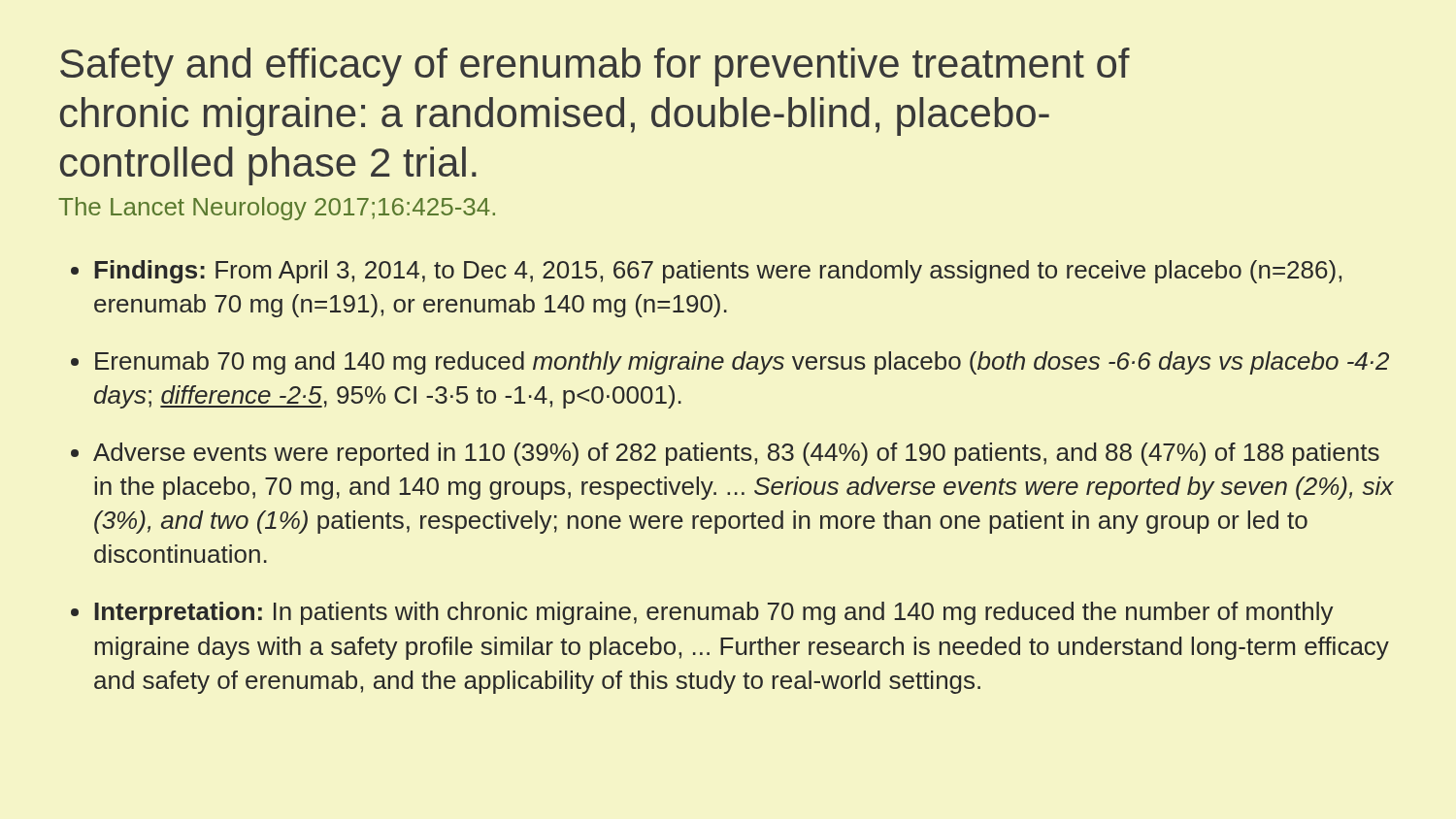Viewport: 1456px width, 819px height.
Task: Click the title
Action: point(728,113)
